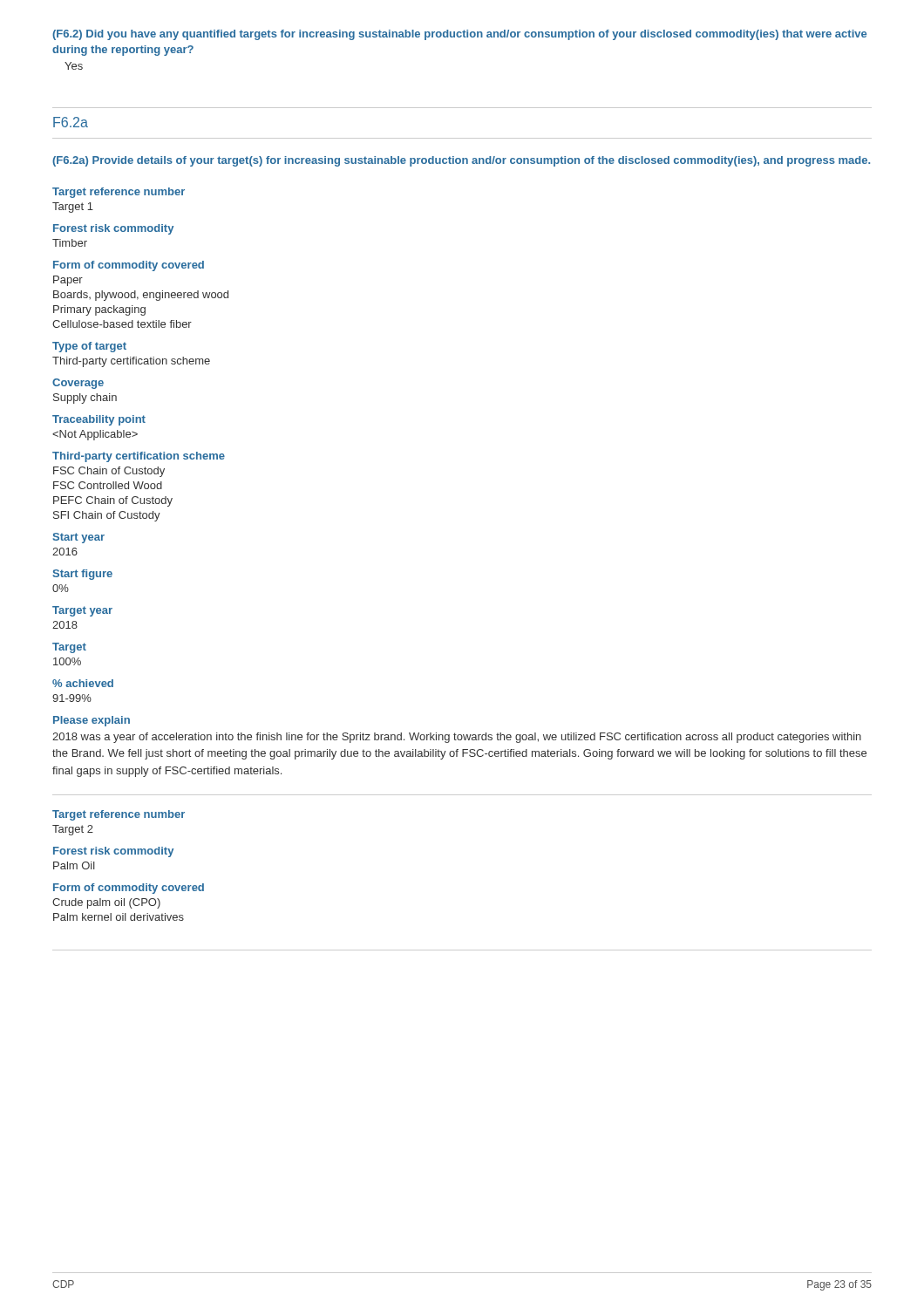This screenshot has height=1308, width=924.
Task: Select the text block containing "(F6.2) Did you have any quantified"
Action: point(460,42)
